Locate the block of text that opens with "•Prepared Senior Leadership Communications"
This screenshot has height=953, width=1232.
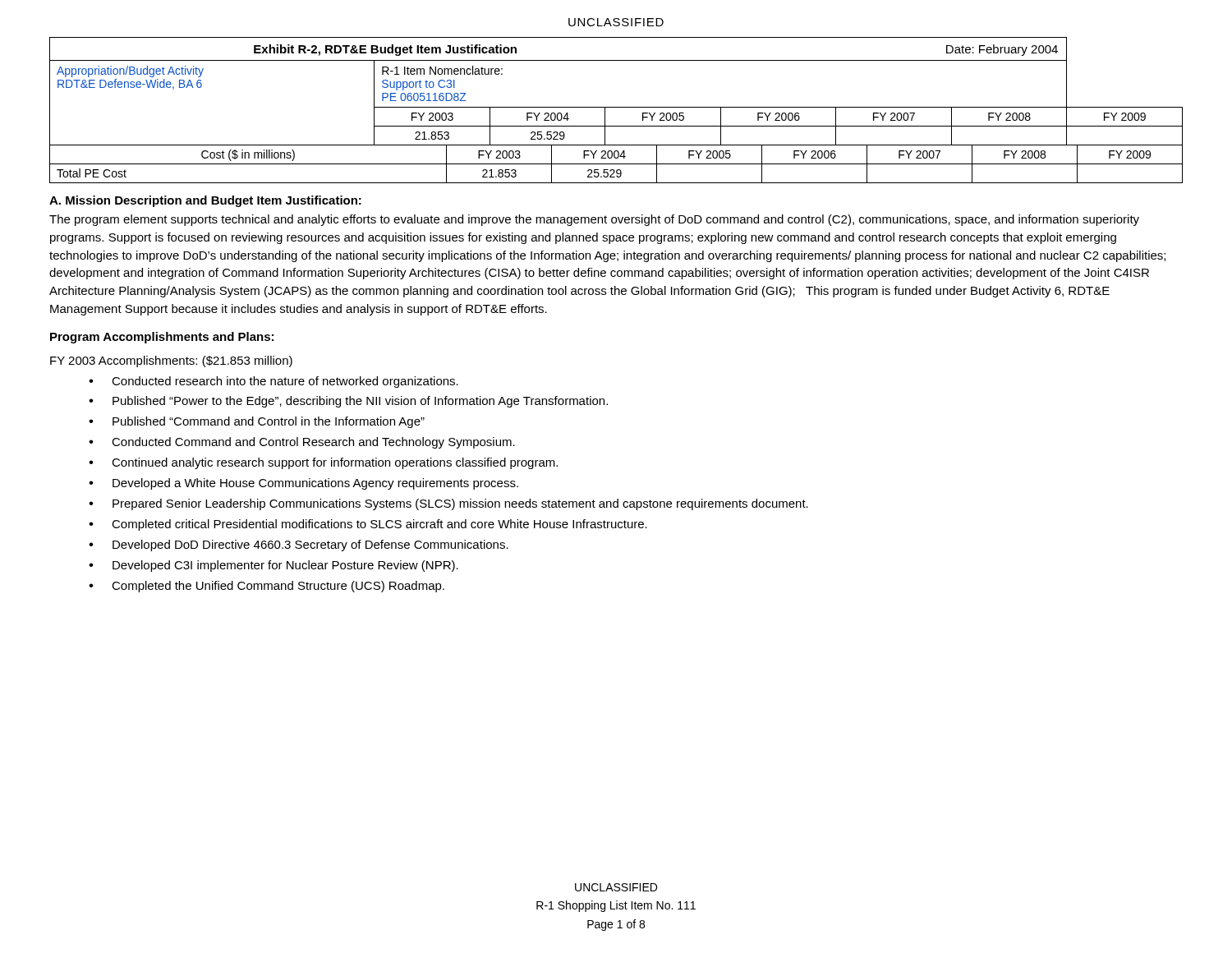[x=445, y=504]
